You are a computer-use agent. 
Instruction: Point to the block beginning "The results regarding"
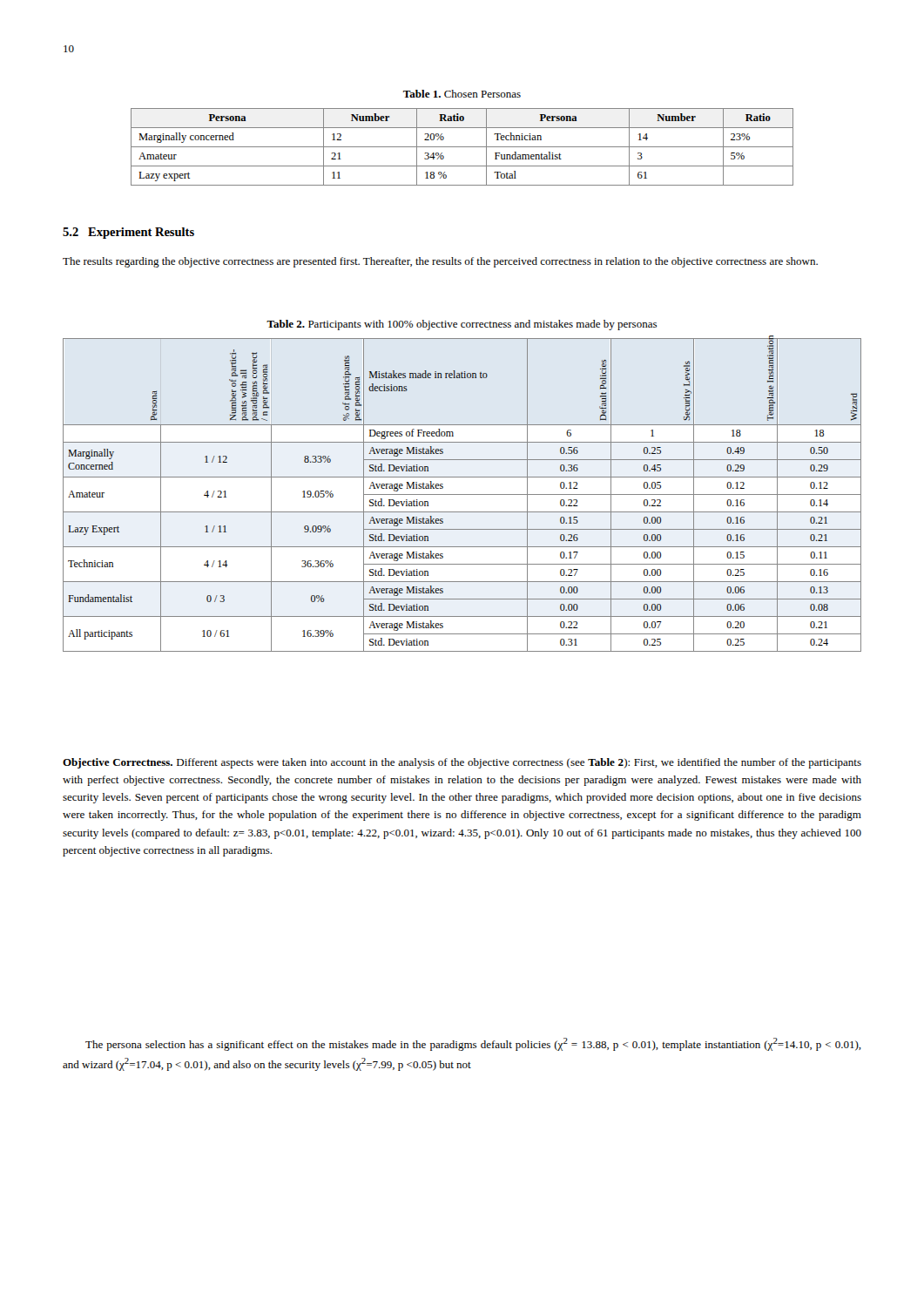441,261
